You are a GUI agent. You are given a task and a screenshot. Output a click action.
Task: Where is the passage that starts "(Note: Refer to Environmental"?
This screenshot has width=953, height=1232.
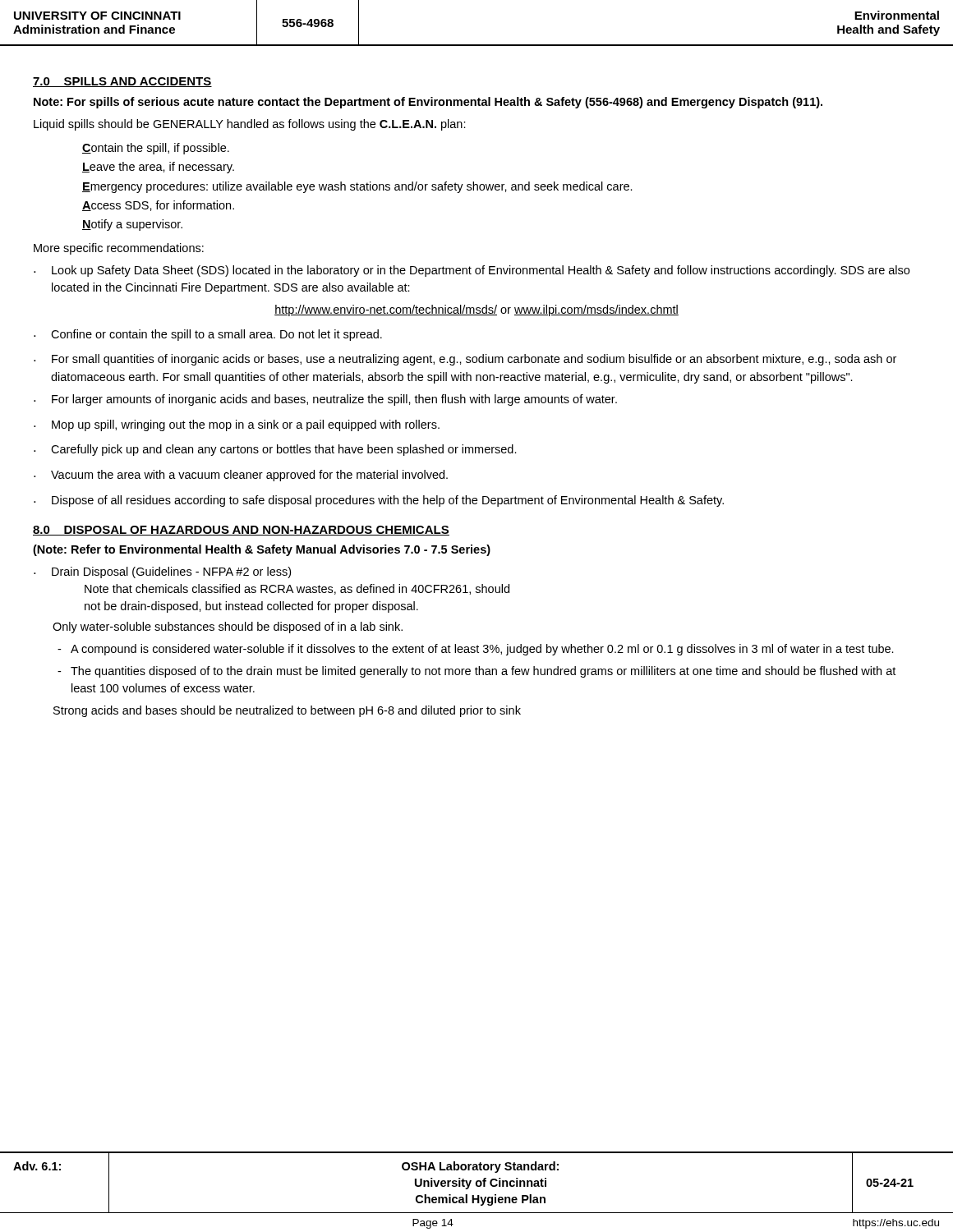pyautogui.click(x=262, y=549)
